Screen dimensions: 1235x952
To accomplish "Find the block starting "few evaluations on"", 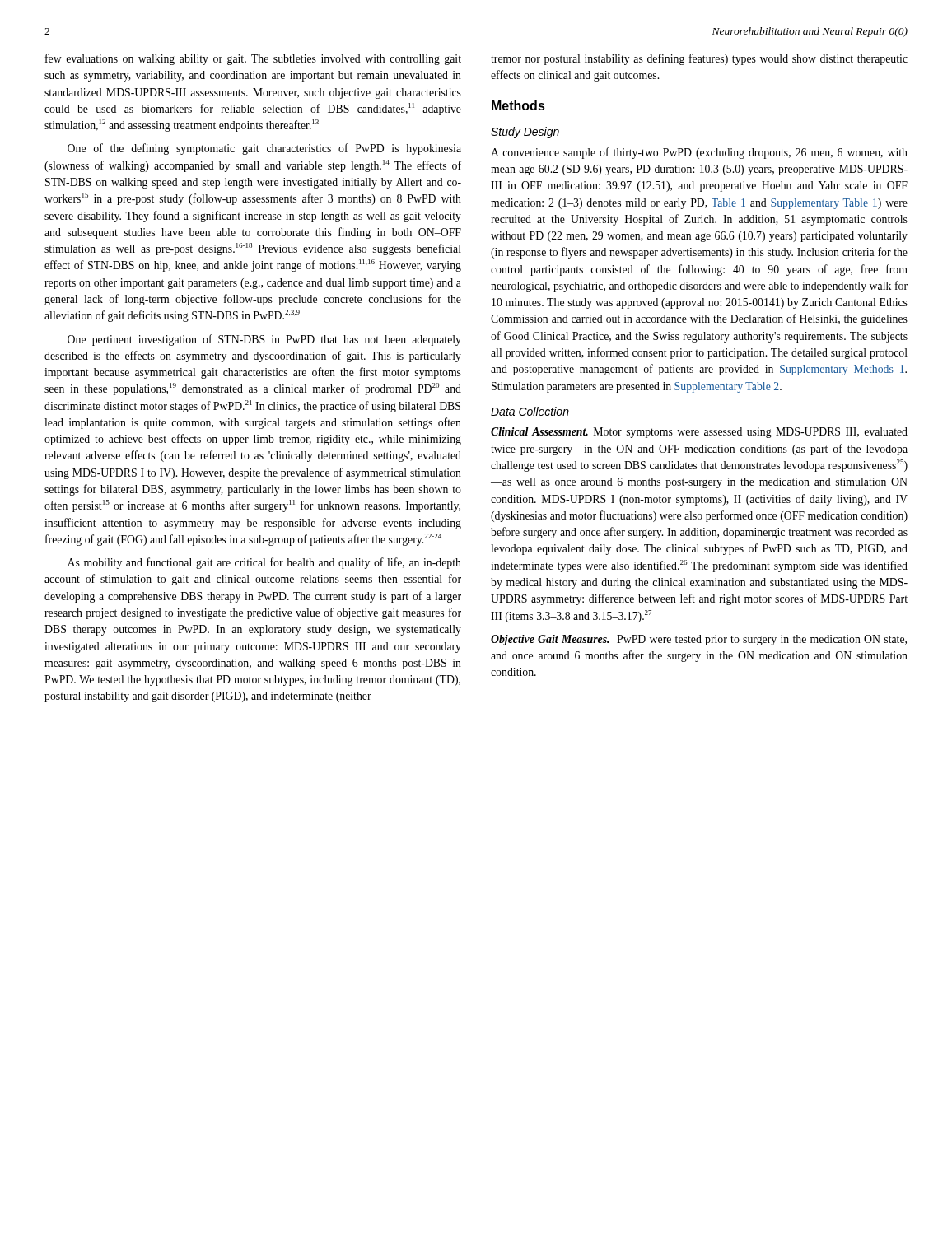I will (253, 93).
